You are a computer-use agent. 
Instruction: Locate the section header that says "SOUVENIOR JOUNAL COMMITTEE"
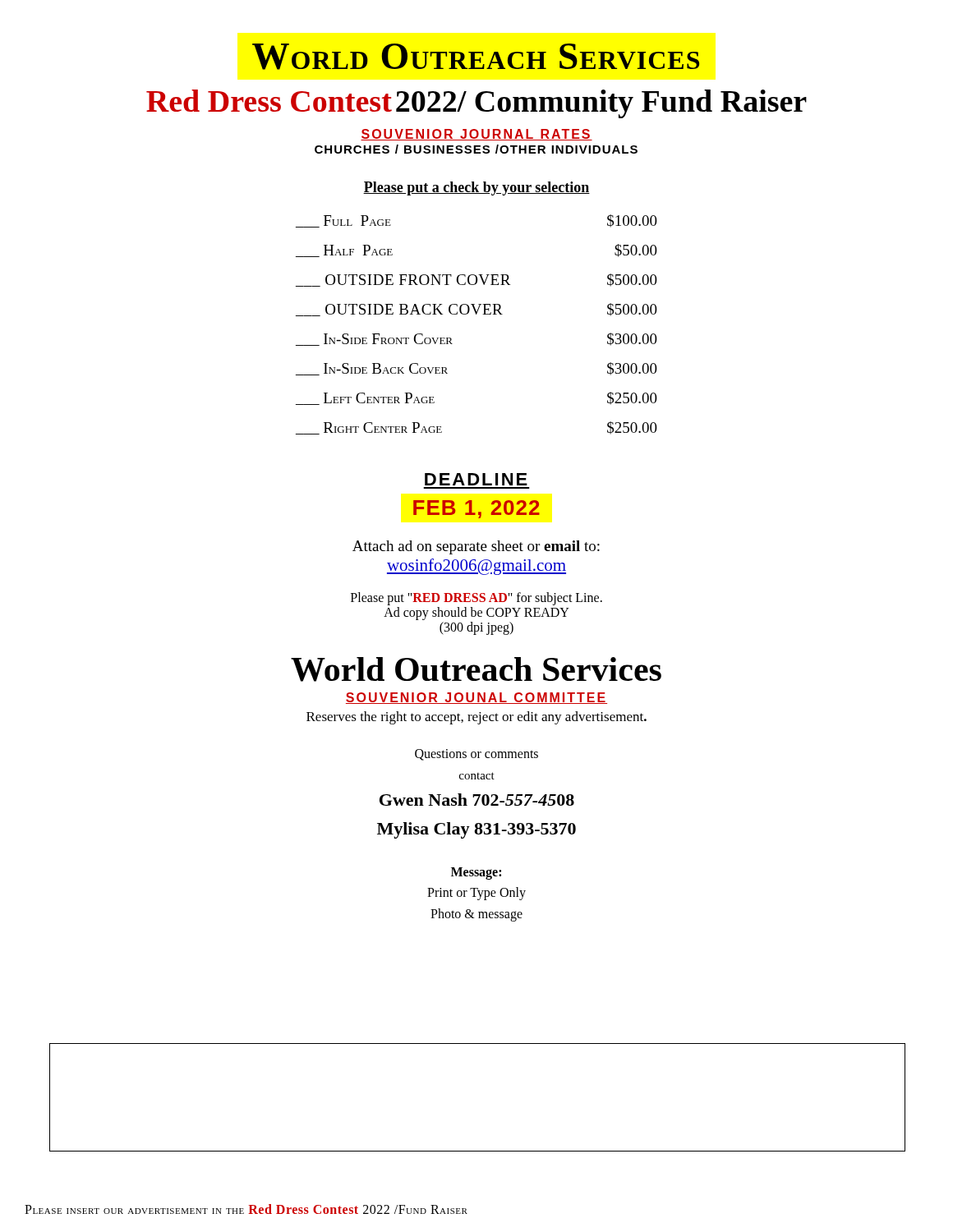click(x=476, y=698)
